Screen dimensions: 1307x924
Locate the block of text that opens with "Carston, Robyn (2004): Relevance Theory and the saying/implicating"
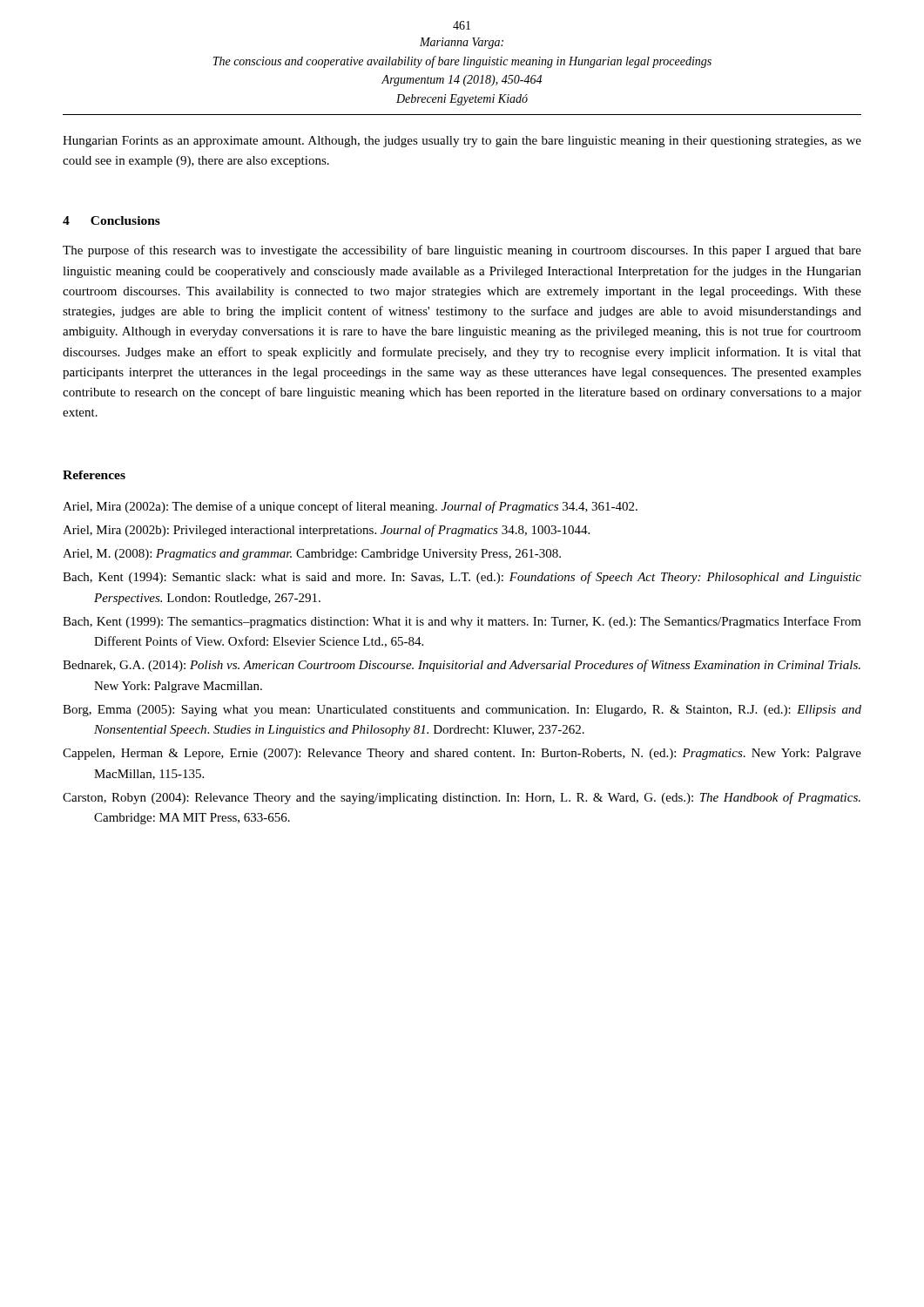click(462, 807)
